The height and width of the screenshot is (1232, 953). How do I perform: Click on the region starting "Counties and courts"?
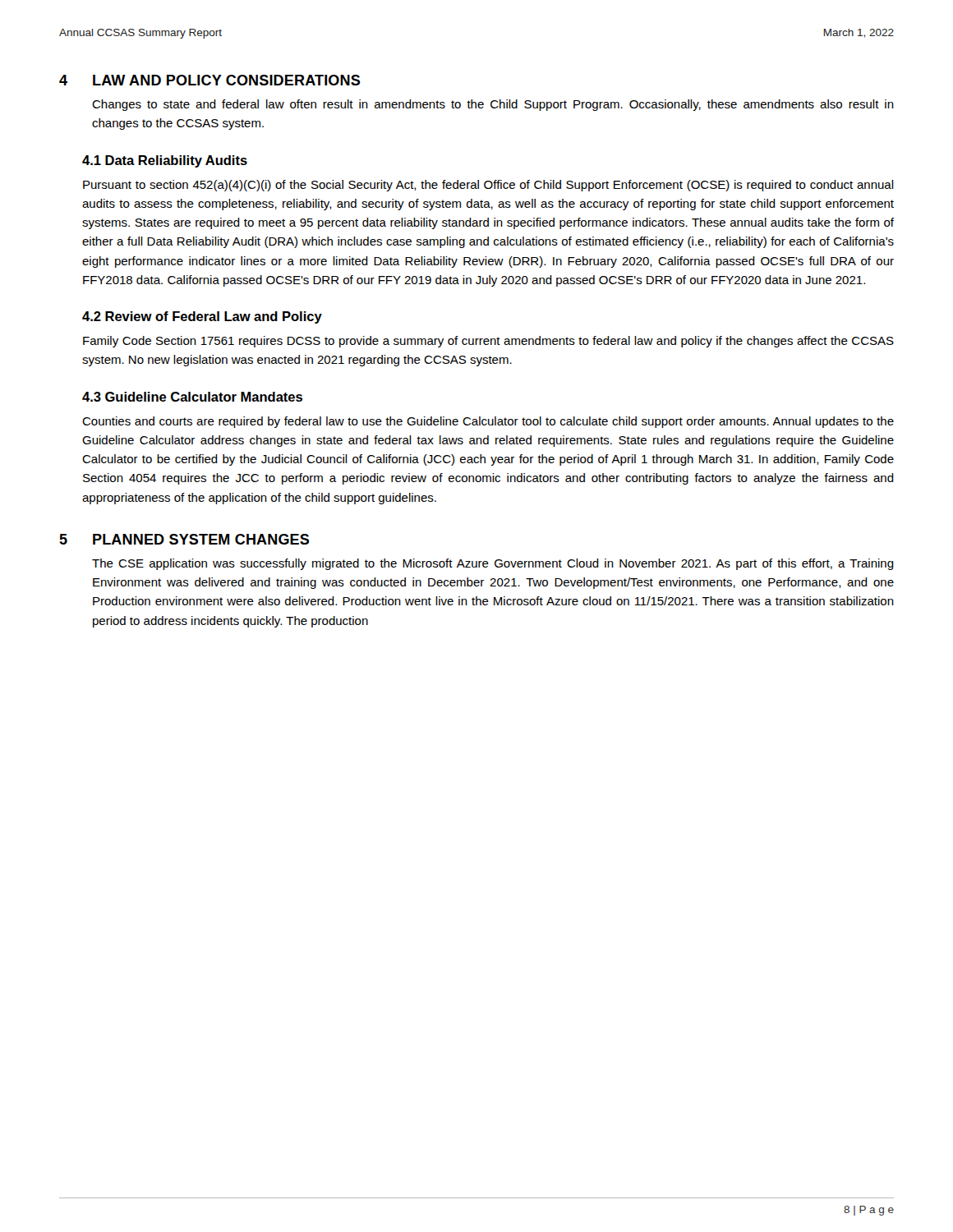(x=488, y=459)
